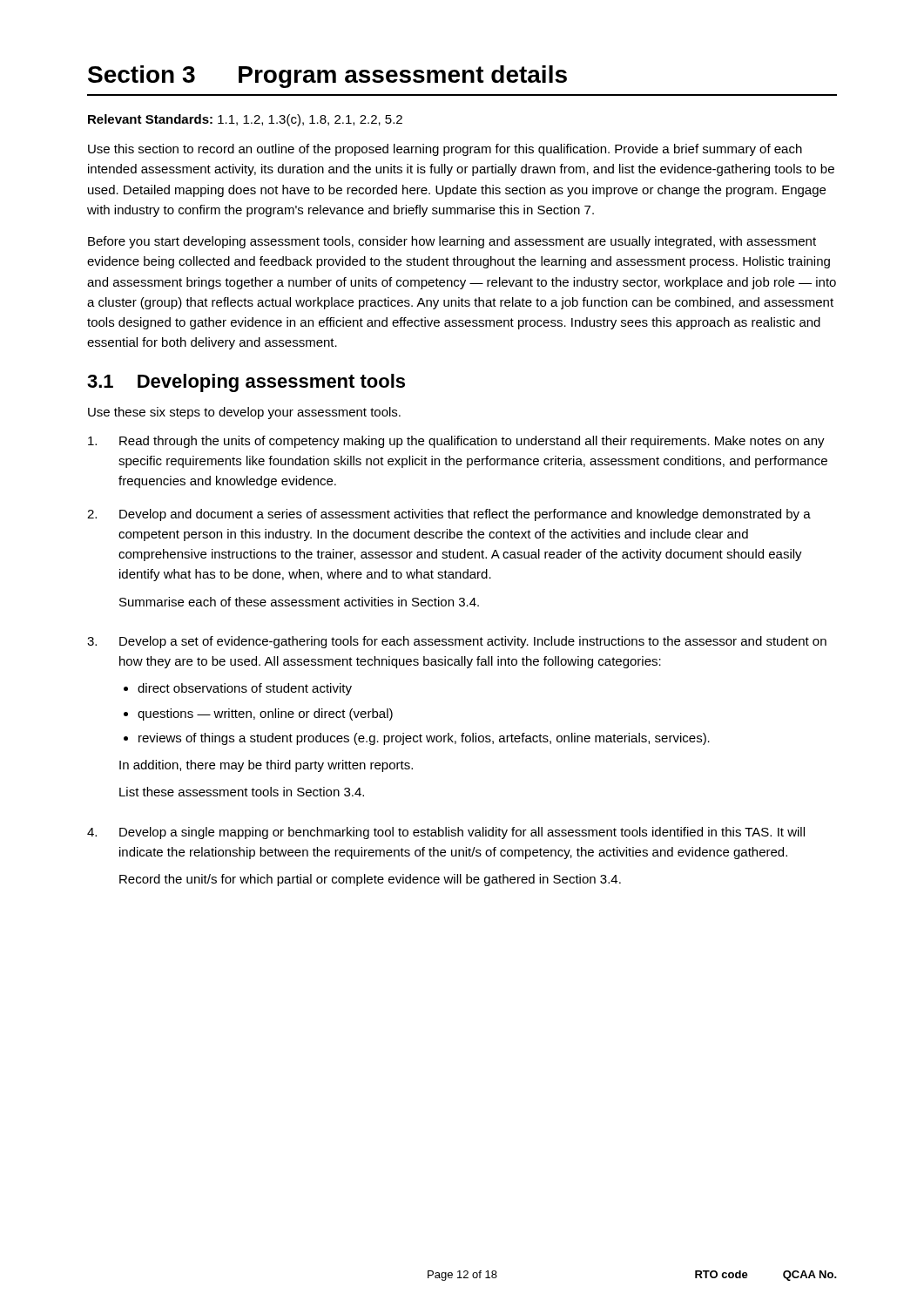The height and width of the screenshot is (1307, 924).
Task: Point to the element starting "Develop a set of evidence-gathering"
Action: click(x=473, y=642)
